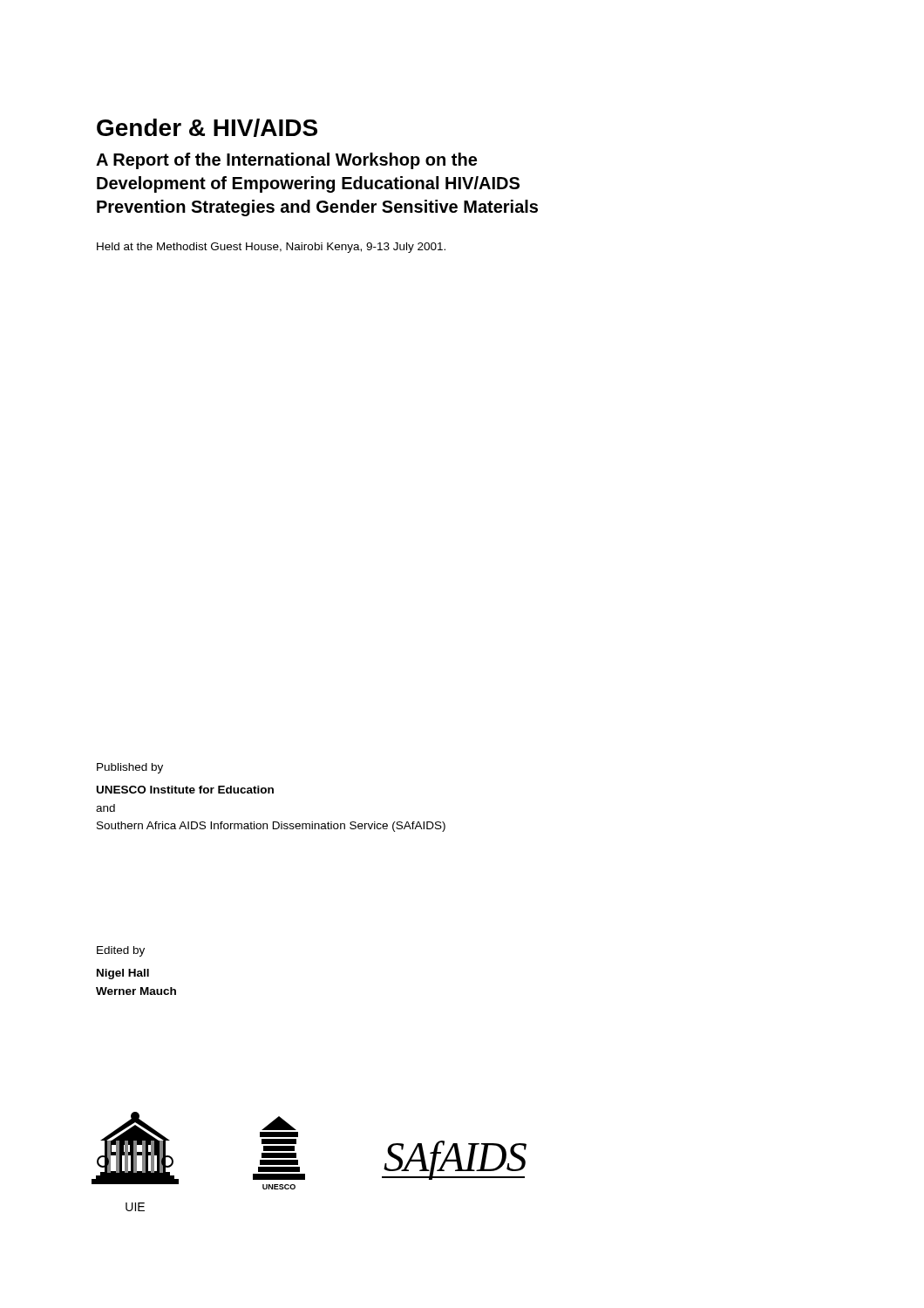Click where it says "Edited by"
This screenshot has height=1308, width=924.
pos(120,950)
